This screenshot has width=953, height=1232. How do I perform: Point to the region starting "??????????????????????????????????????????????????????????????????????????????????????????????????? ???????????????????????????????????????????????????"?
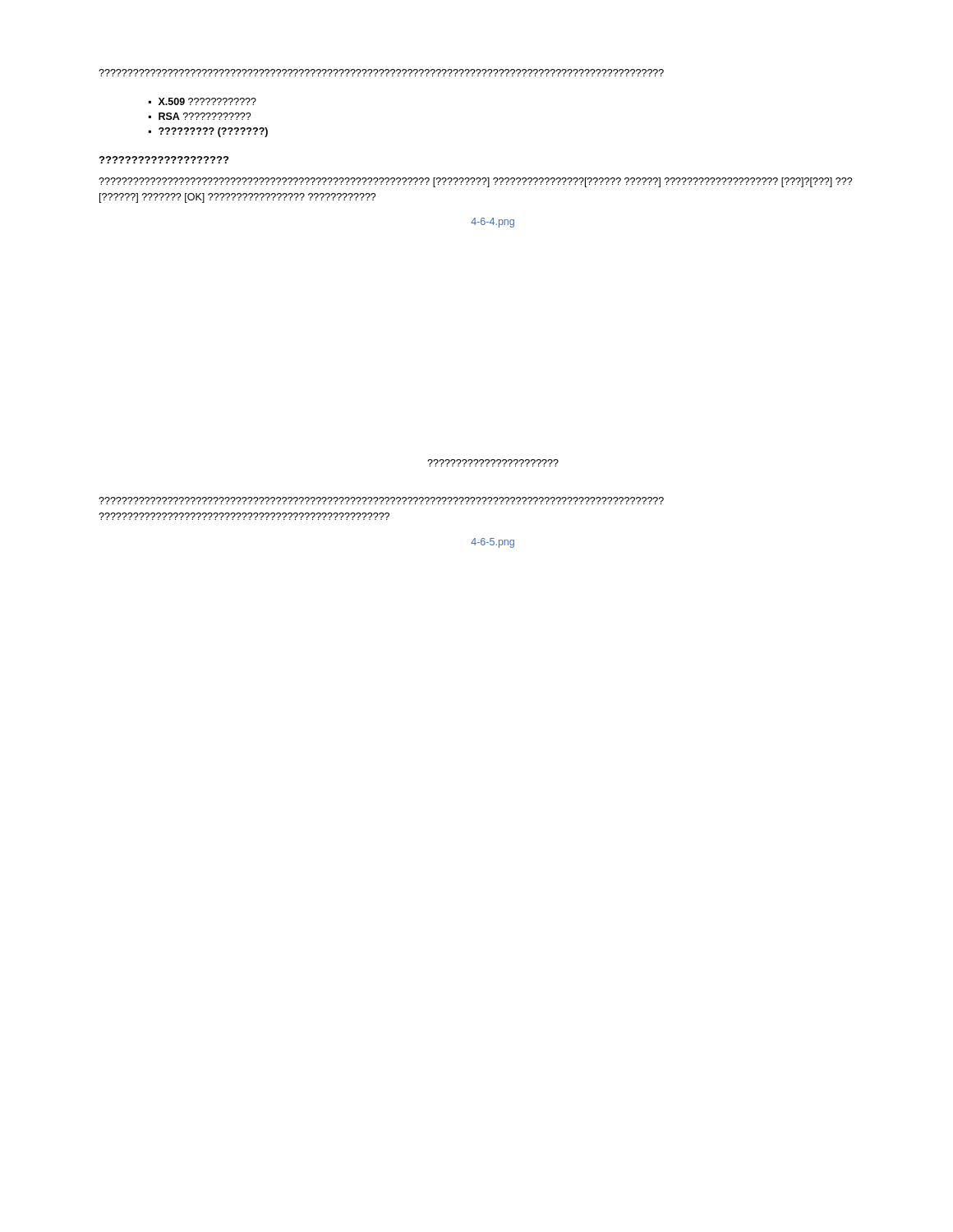[x=381, y=509]
